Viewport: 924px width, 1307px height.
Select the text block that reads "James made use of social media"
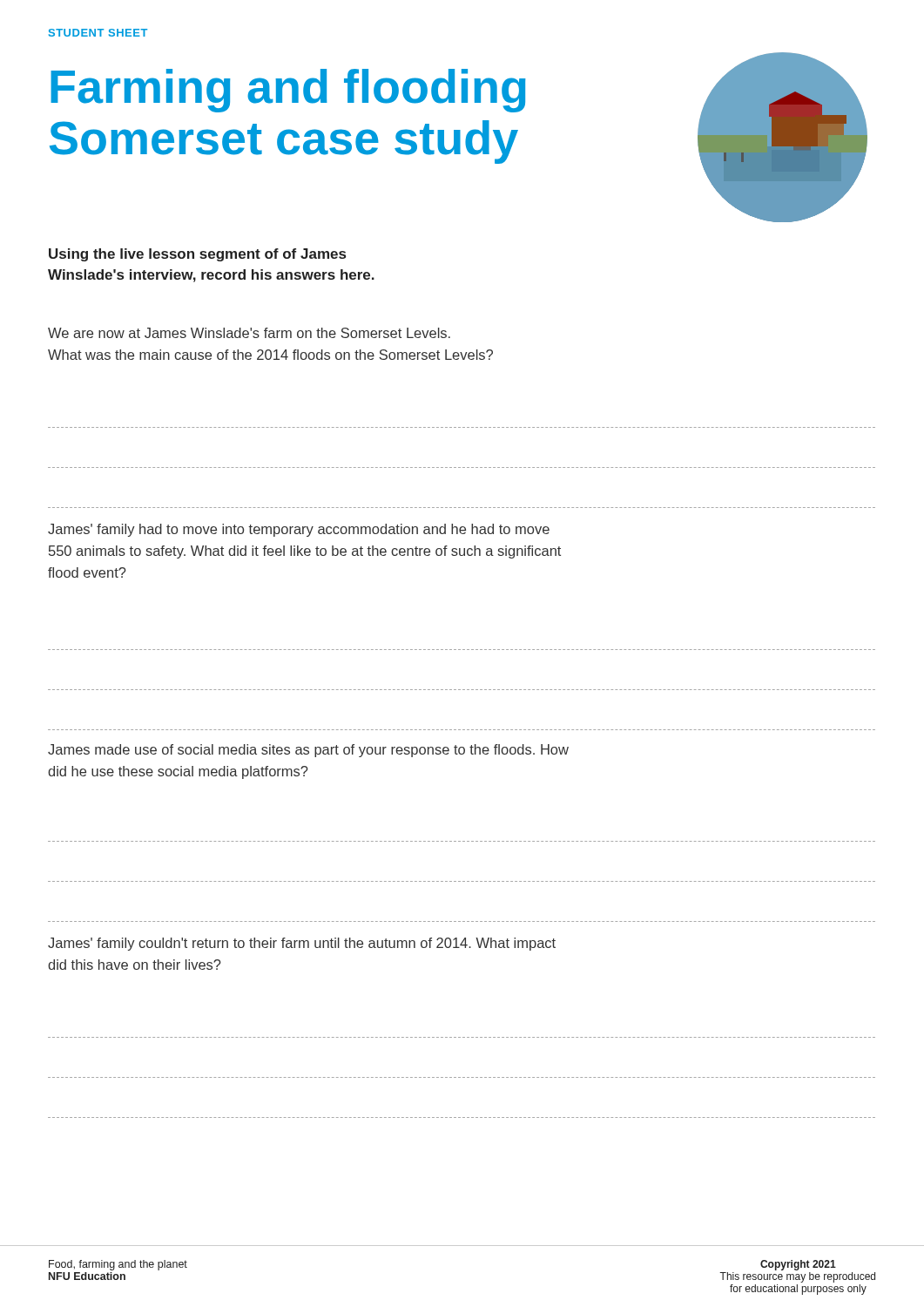(x=308, y=760)
